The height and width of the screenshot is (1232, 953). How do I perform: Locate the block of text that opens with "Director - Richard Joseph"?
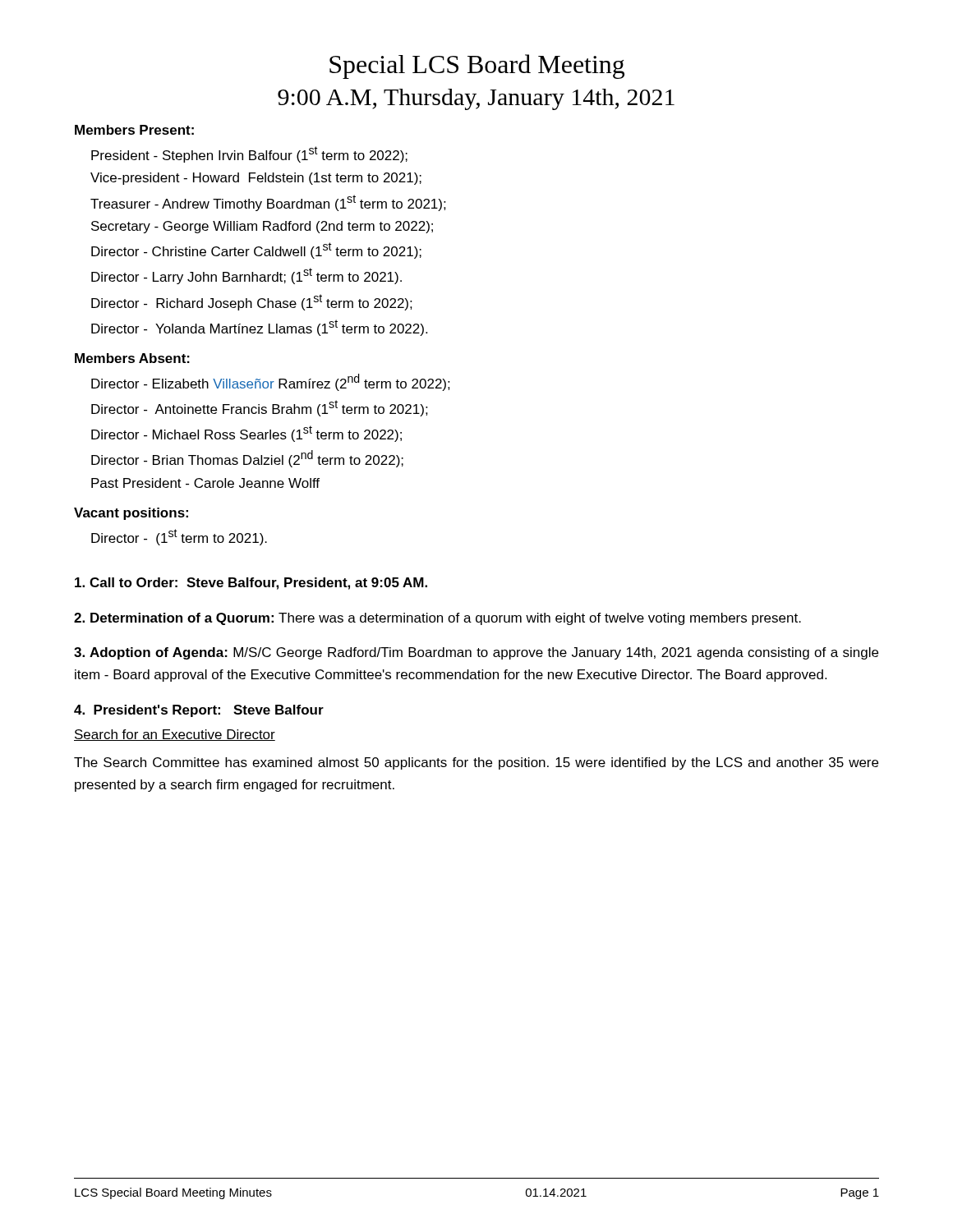coord(252,301)
